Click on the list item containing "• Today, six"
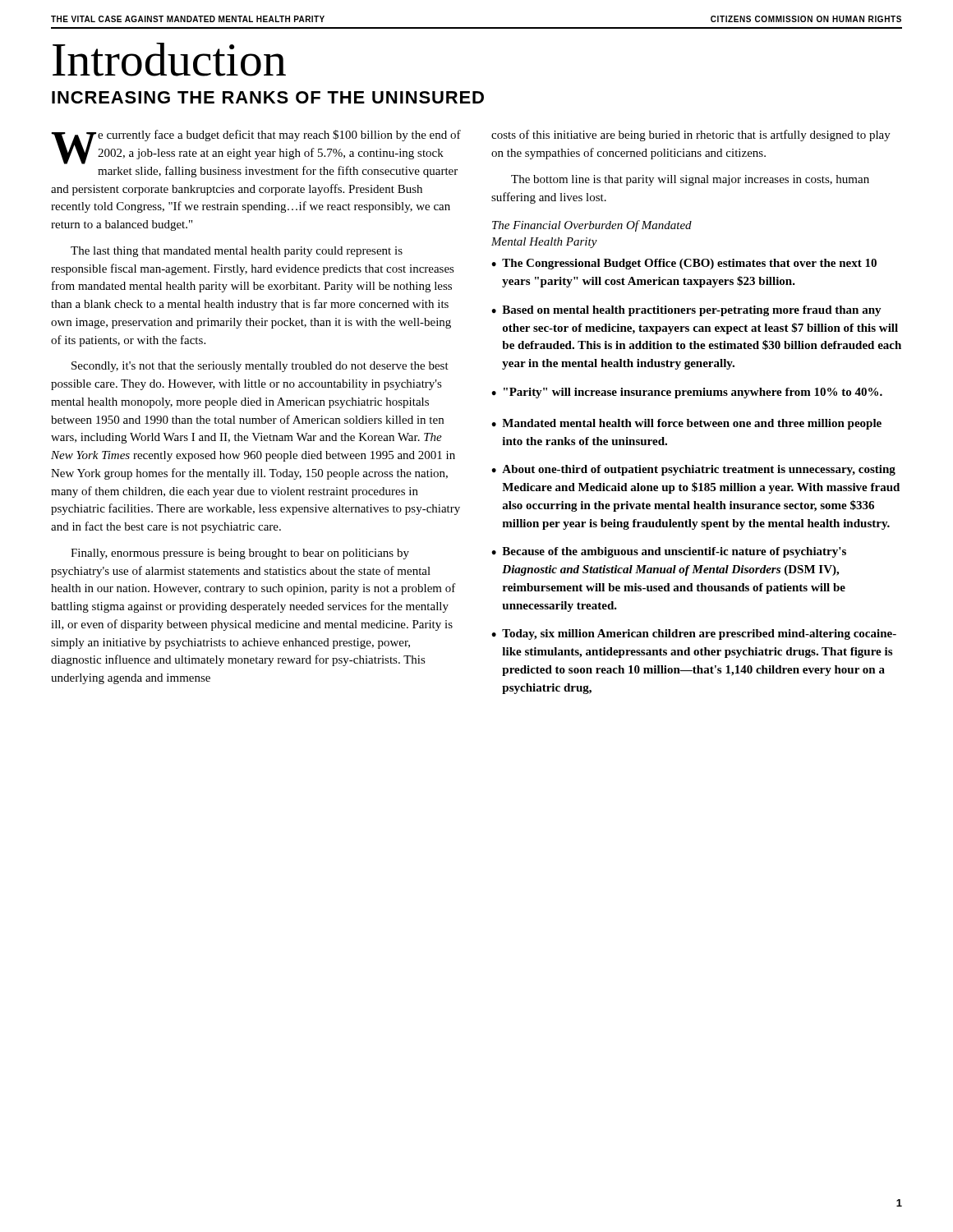Image resolution: width=953 pixels, height=1232 pixels. pos(697,661)
